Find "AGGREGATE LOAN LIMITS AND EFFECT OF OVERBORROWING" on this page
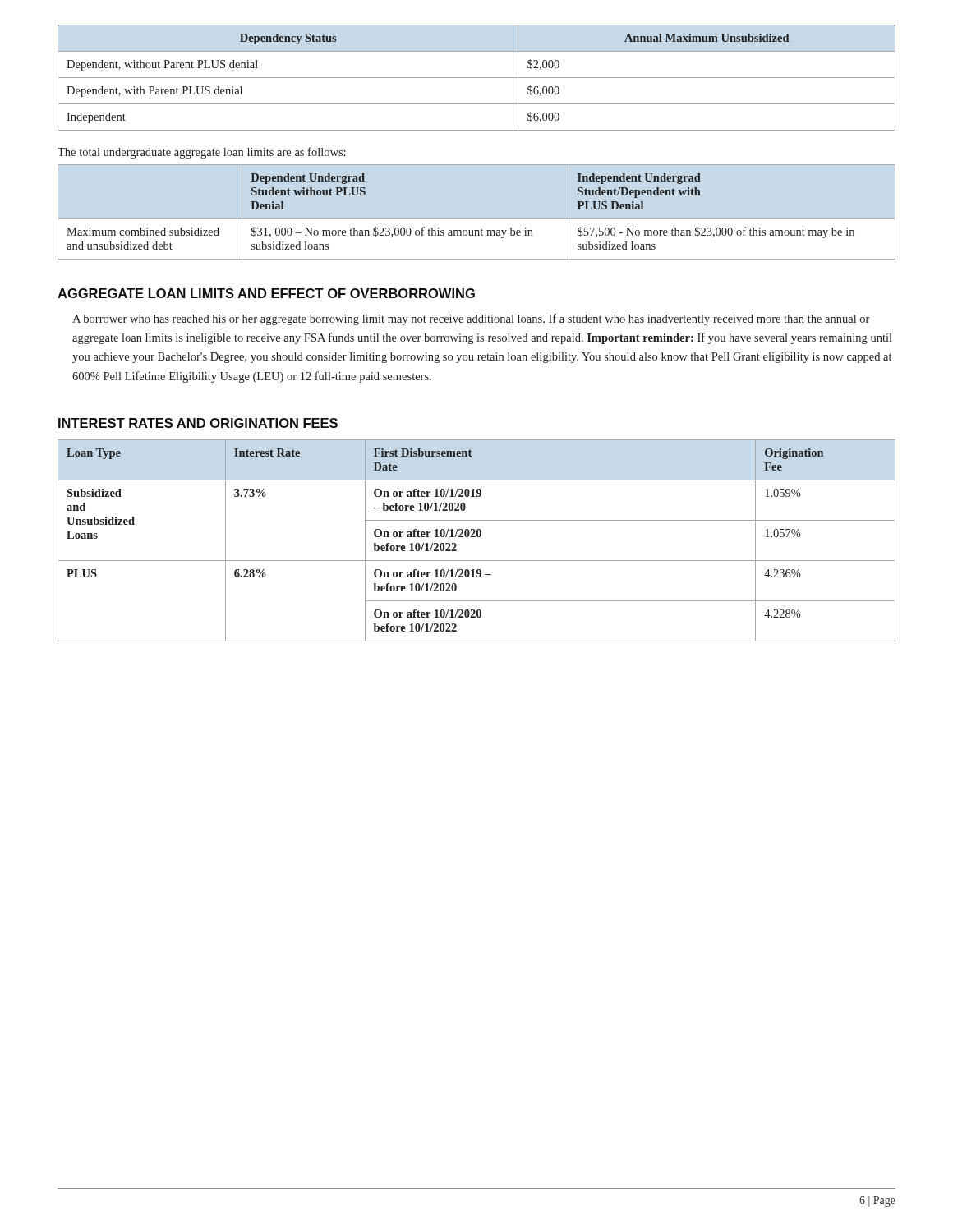 tap(266, 293)
